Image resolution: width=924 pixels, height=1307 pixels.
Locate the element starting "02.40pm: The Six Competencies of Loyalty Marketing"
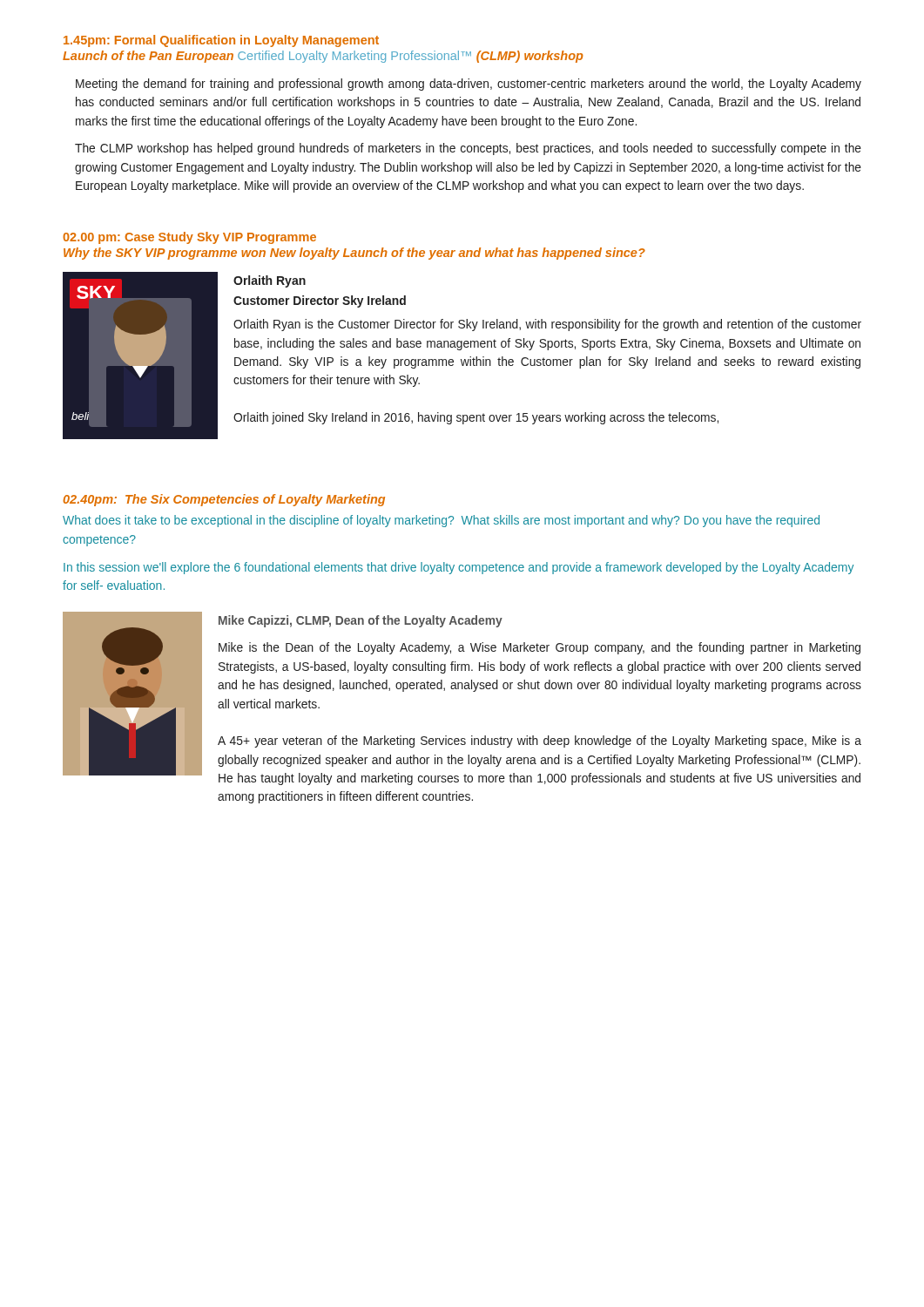coord(224,499)
